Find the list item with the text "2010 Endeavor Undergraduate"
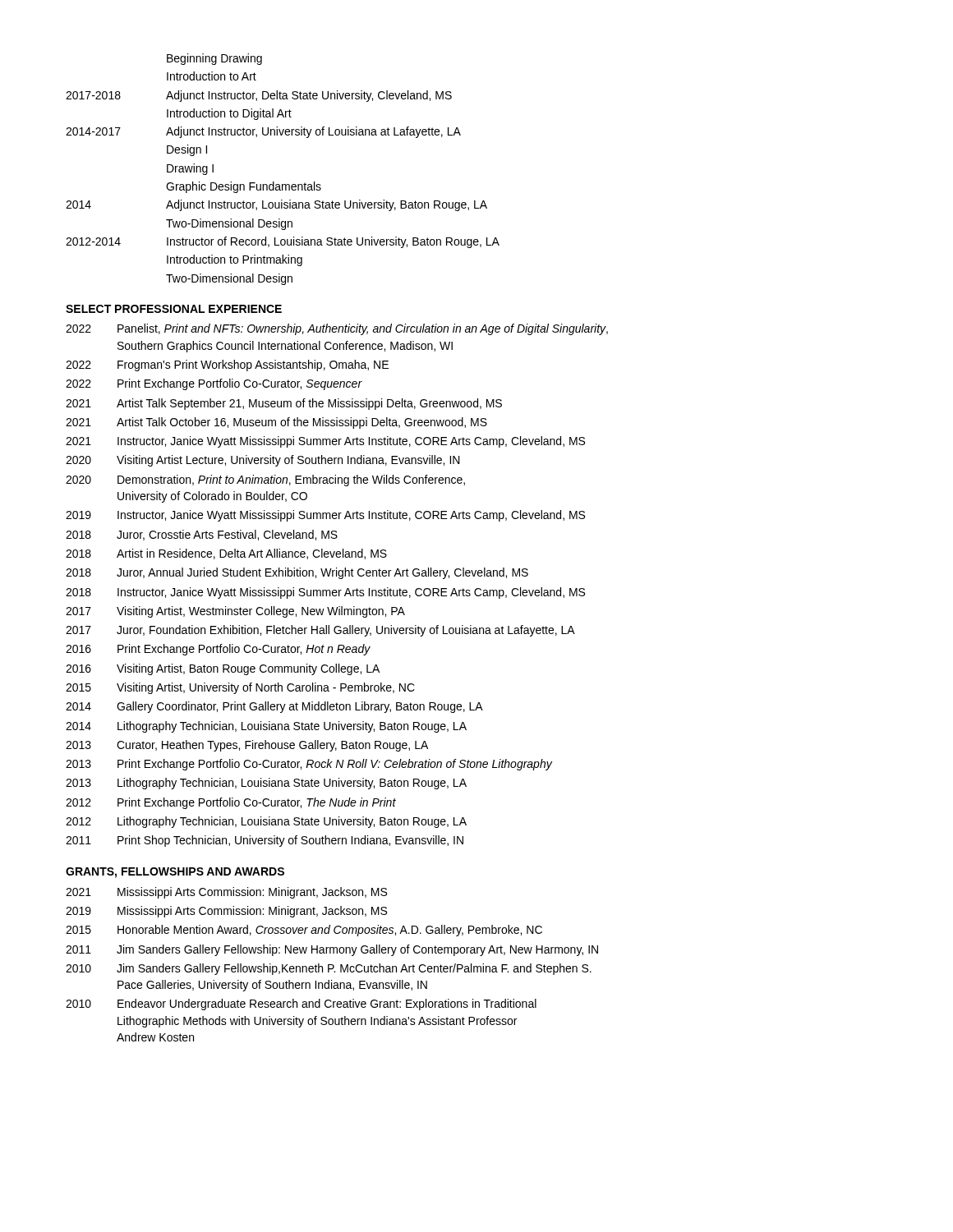953x1232 pixels. pyautogui.click(x=476, y=1021)
